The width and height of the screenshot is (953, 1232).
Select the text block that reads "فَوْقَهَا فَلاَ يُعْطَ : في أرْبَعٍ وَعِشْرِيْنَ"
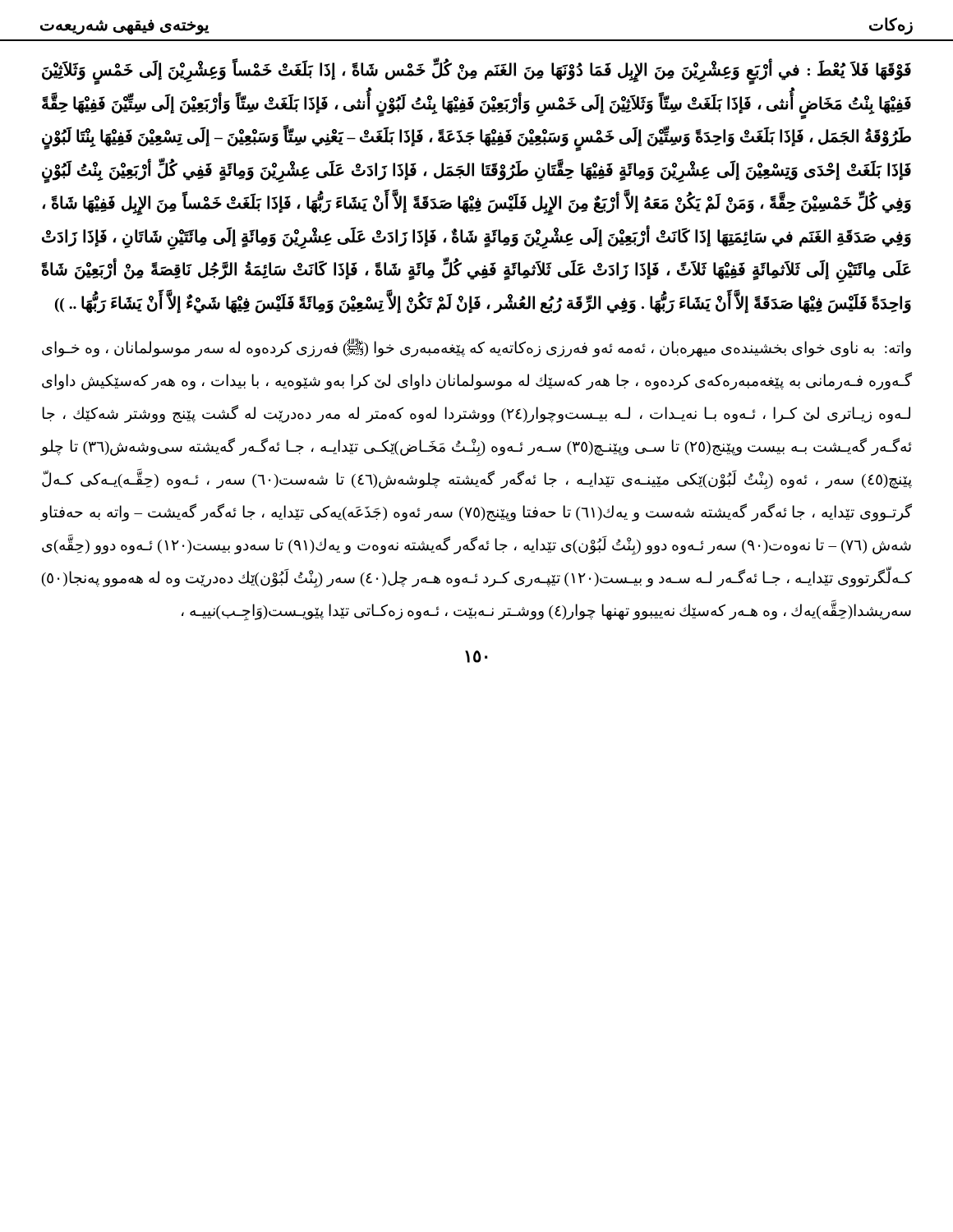(476, 187)
